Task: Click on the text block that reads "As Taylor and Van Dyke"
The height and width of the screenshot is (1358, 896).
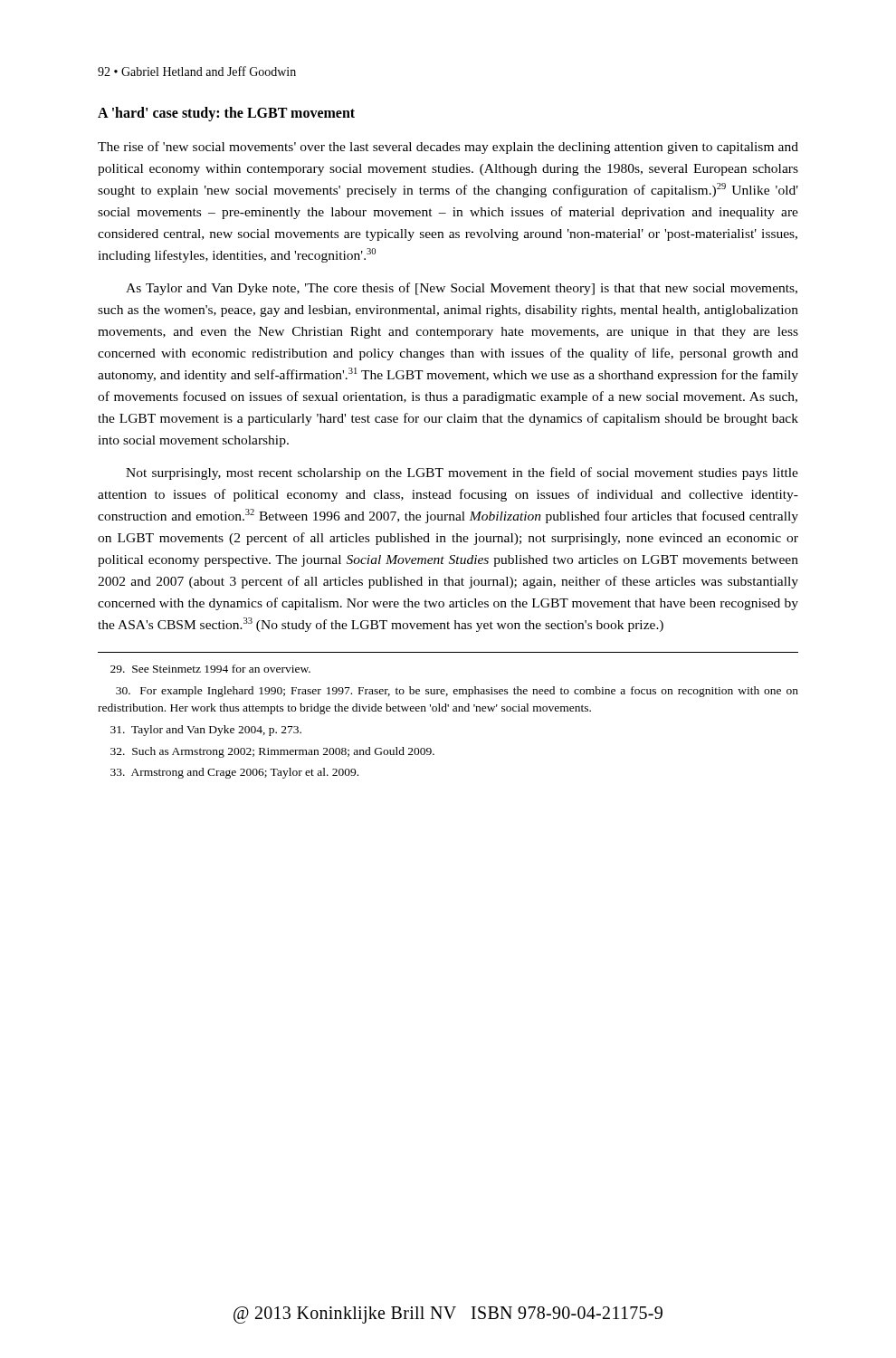Action: point(448,364)
